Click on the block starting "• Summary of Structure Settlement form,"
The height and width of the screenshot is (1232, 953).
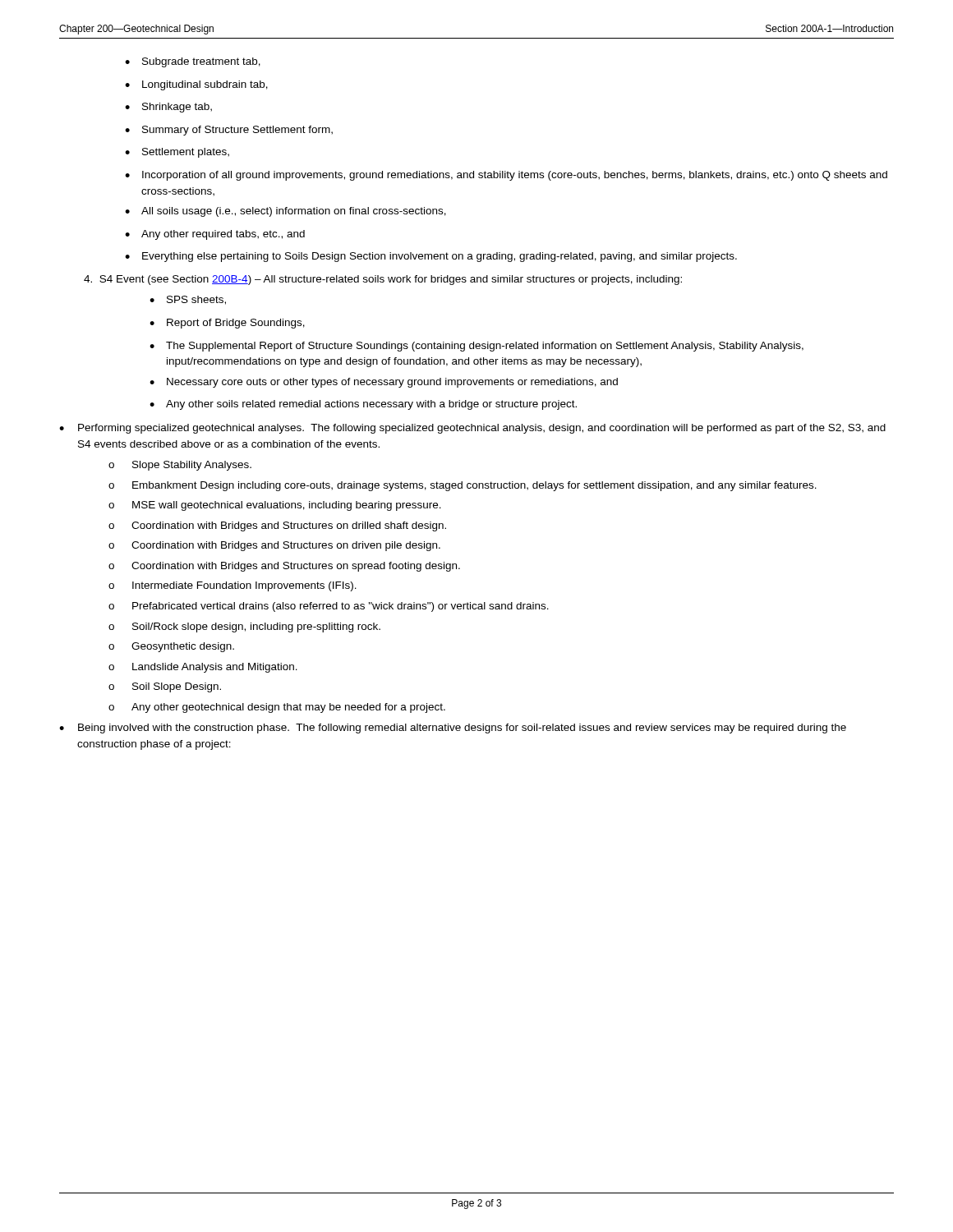coord(229,131)
